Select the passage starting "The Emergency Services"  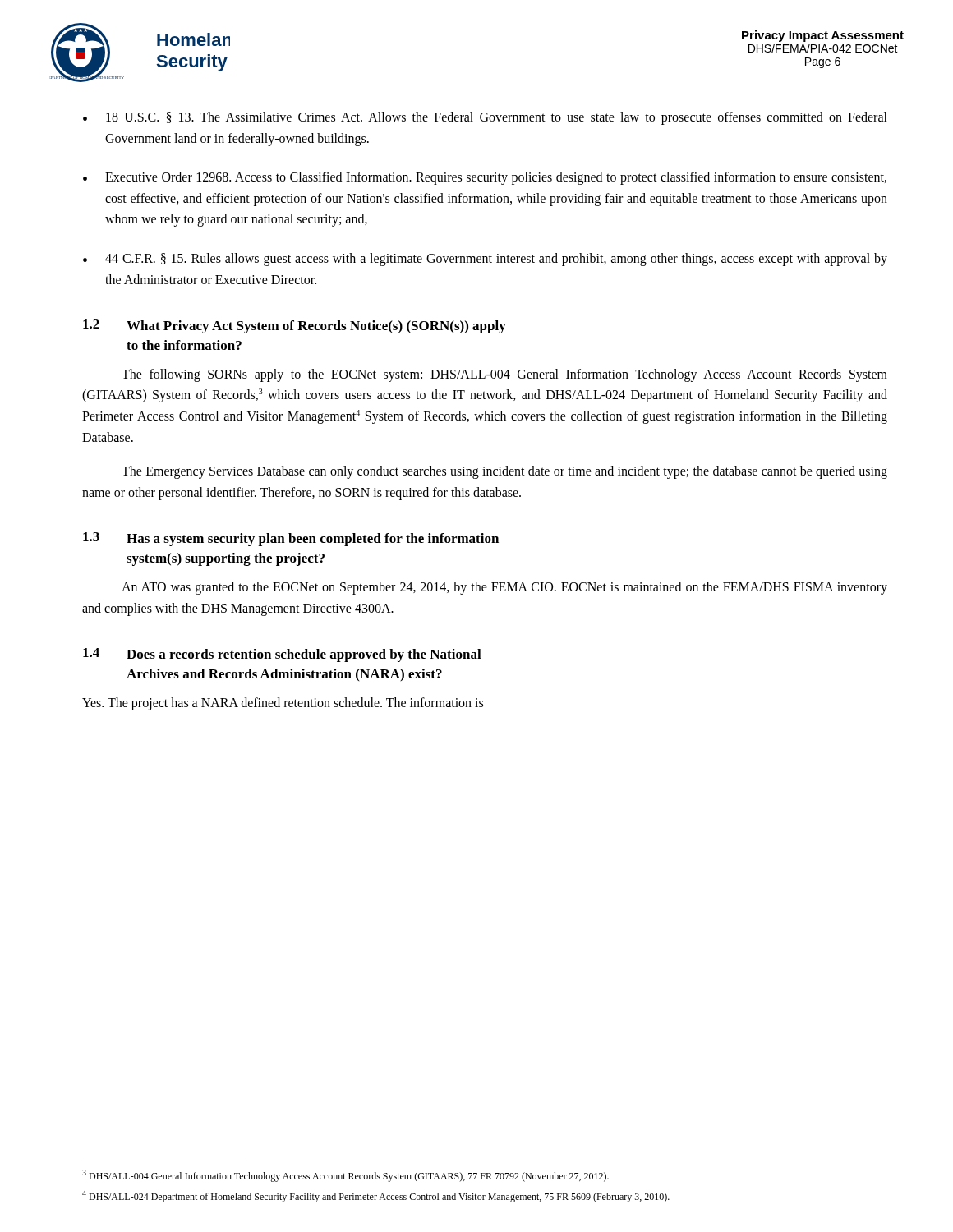click(x=485, y=482)
